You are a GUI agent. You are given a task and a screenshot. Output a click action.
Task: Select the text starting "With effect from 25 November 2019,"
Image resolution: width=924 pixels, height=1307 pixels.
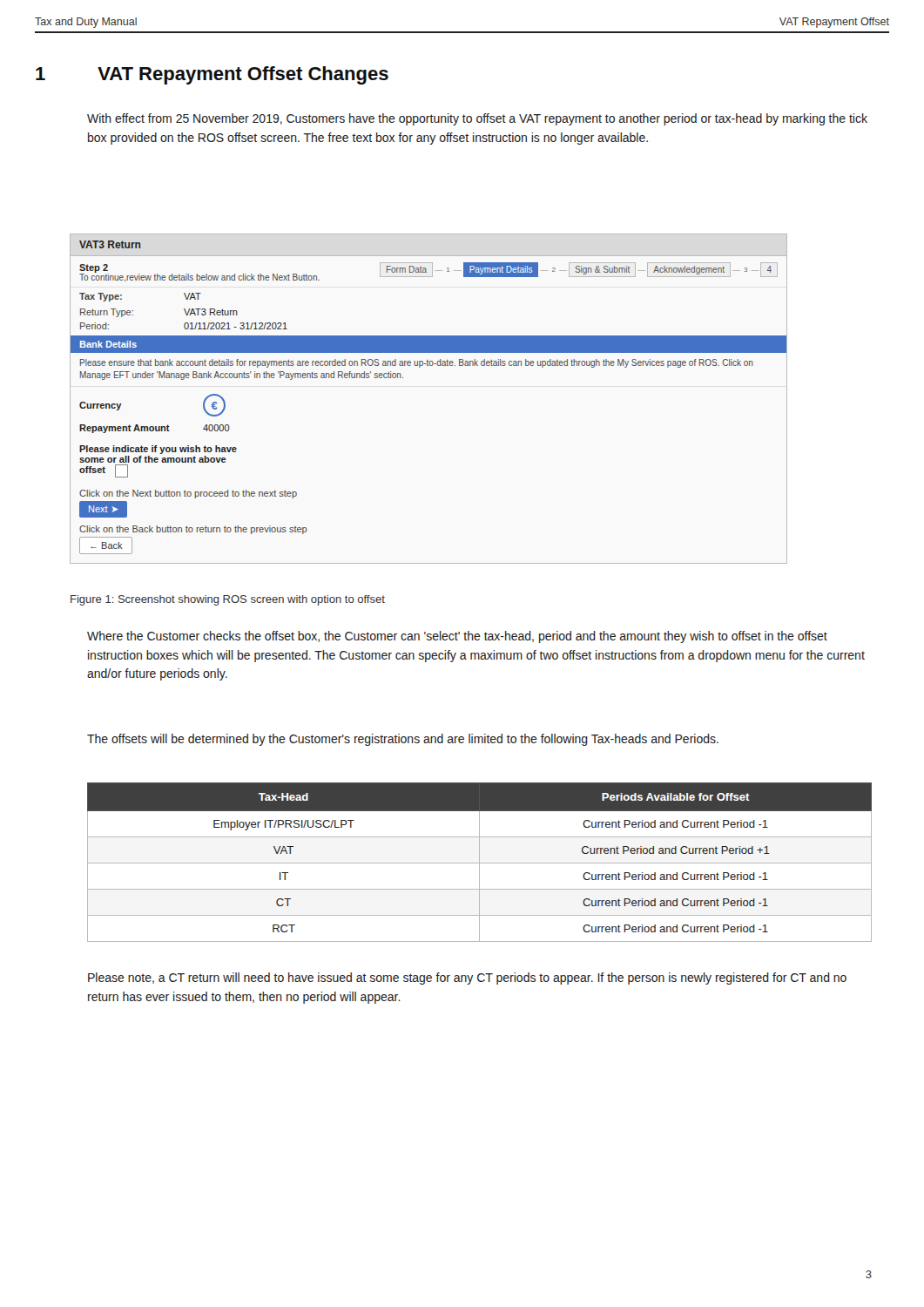pos(477,128)
